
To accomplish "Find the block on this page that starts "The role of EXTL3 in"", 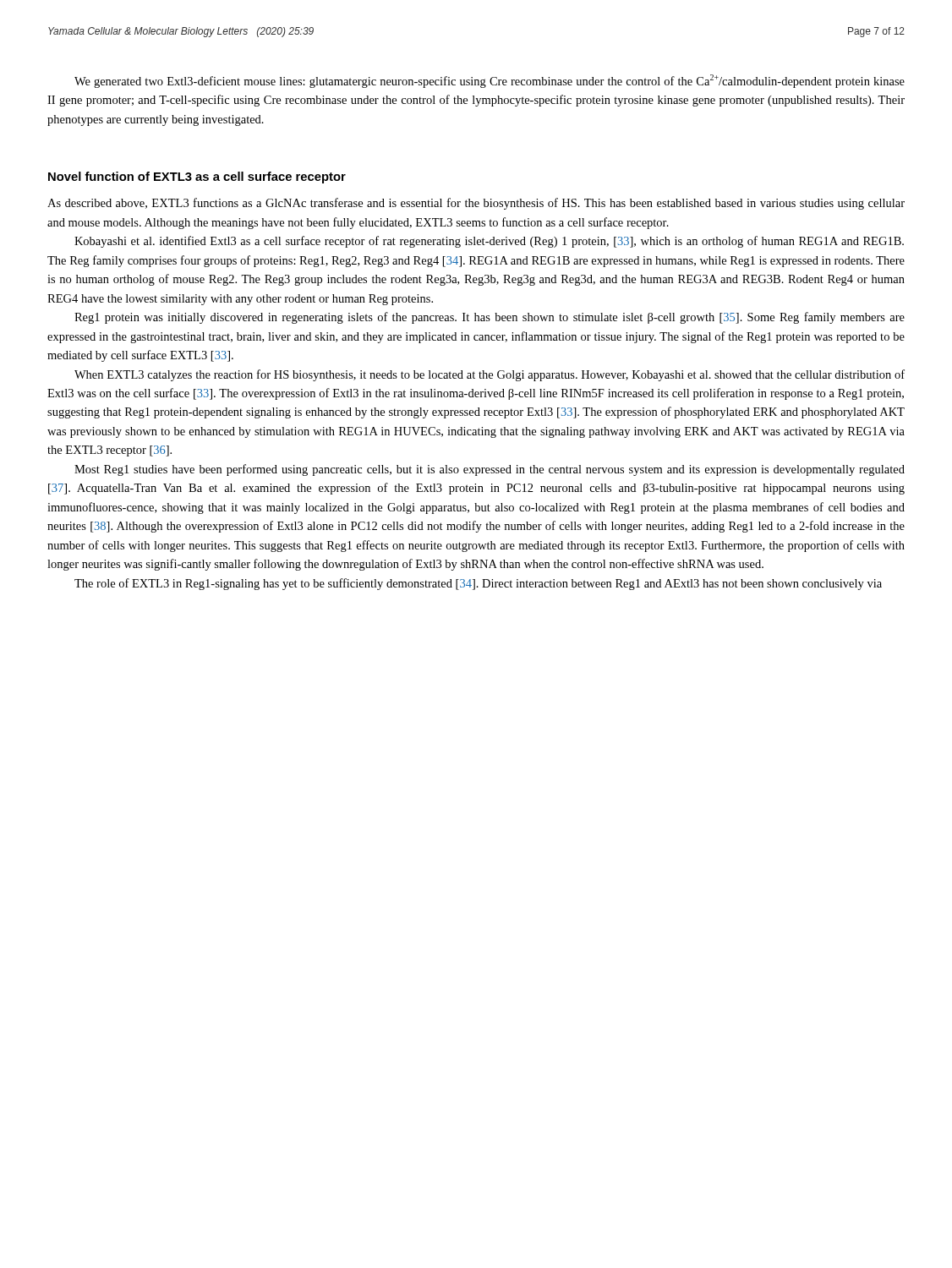I will tap(478, 583).
